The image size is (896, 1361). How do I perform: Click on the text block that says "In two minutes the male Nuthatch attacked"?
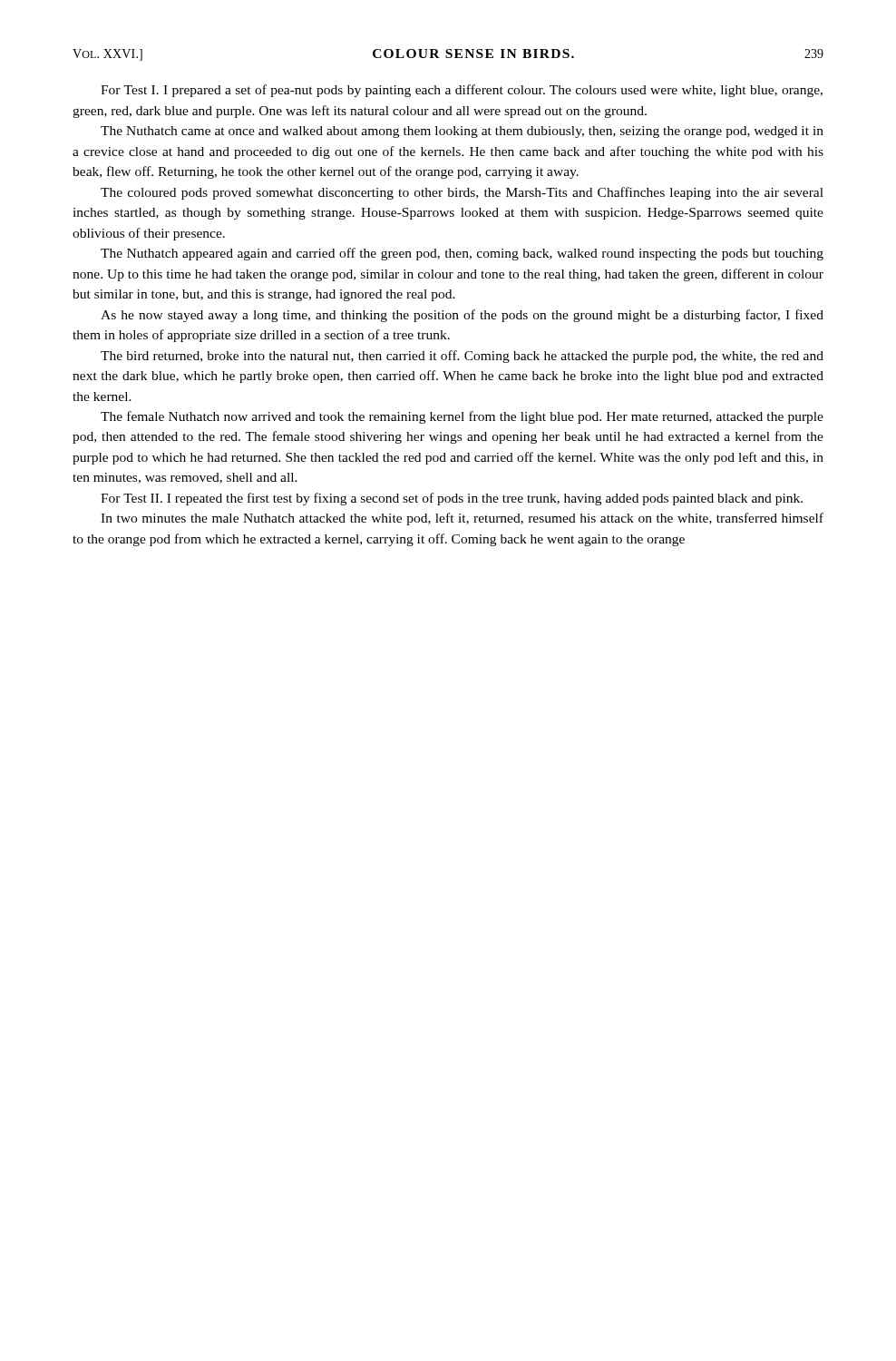(x=448, y=529)
